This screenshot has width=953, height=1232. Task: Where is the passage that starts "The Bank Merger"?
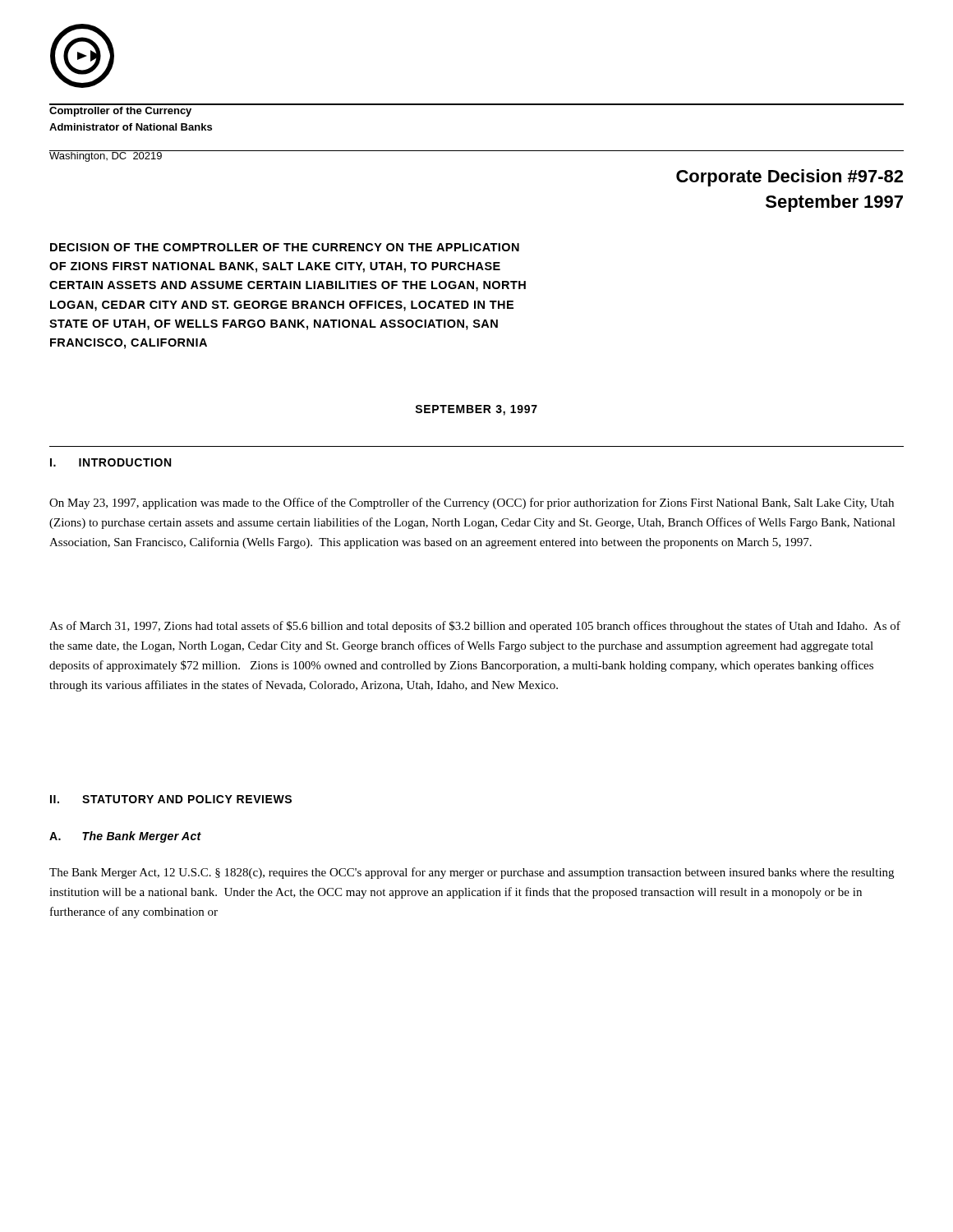[x=476, y=892]
